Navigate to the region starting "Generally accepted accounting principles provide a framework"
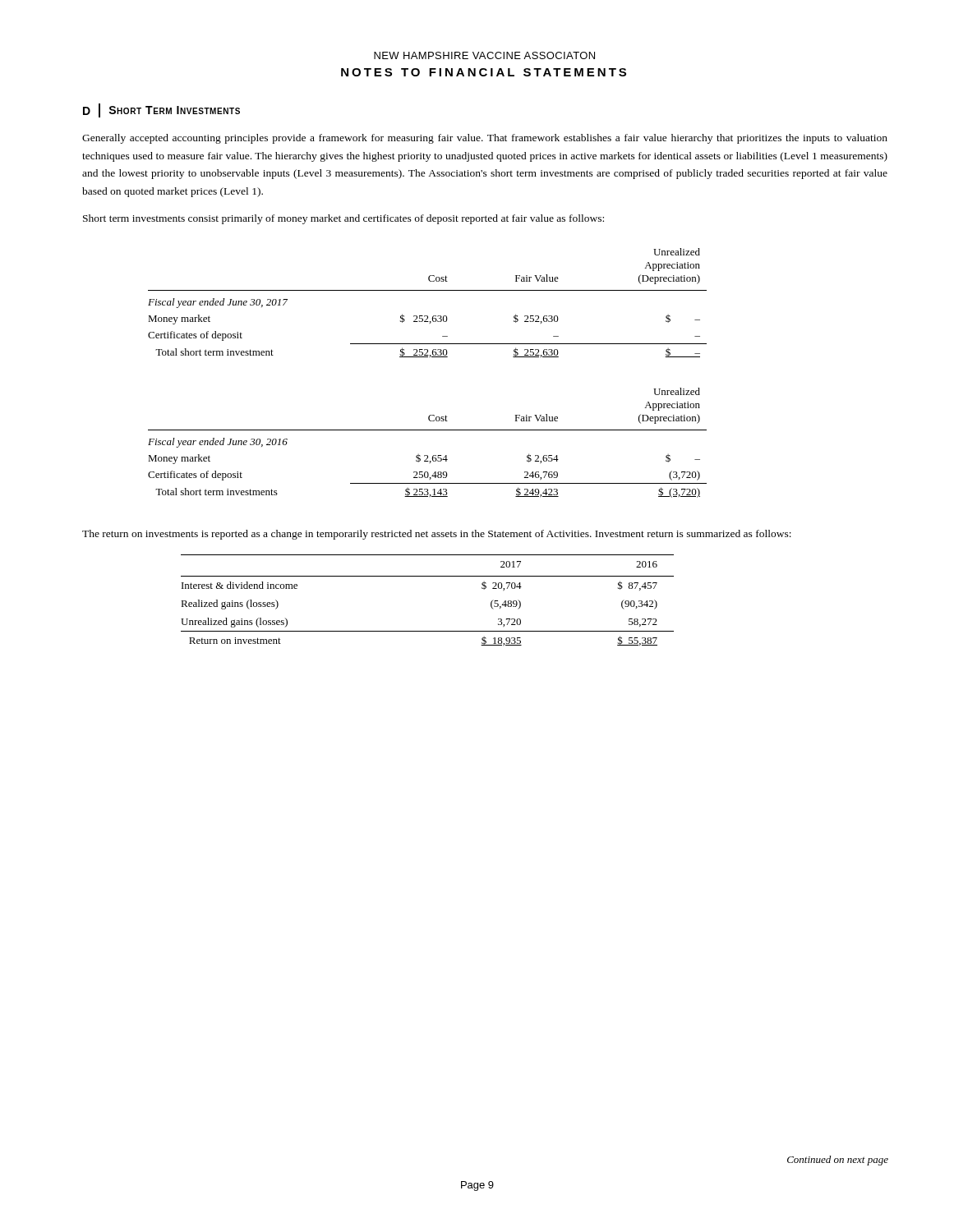The image size is (954, 1232). pos(485,164)
